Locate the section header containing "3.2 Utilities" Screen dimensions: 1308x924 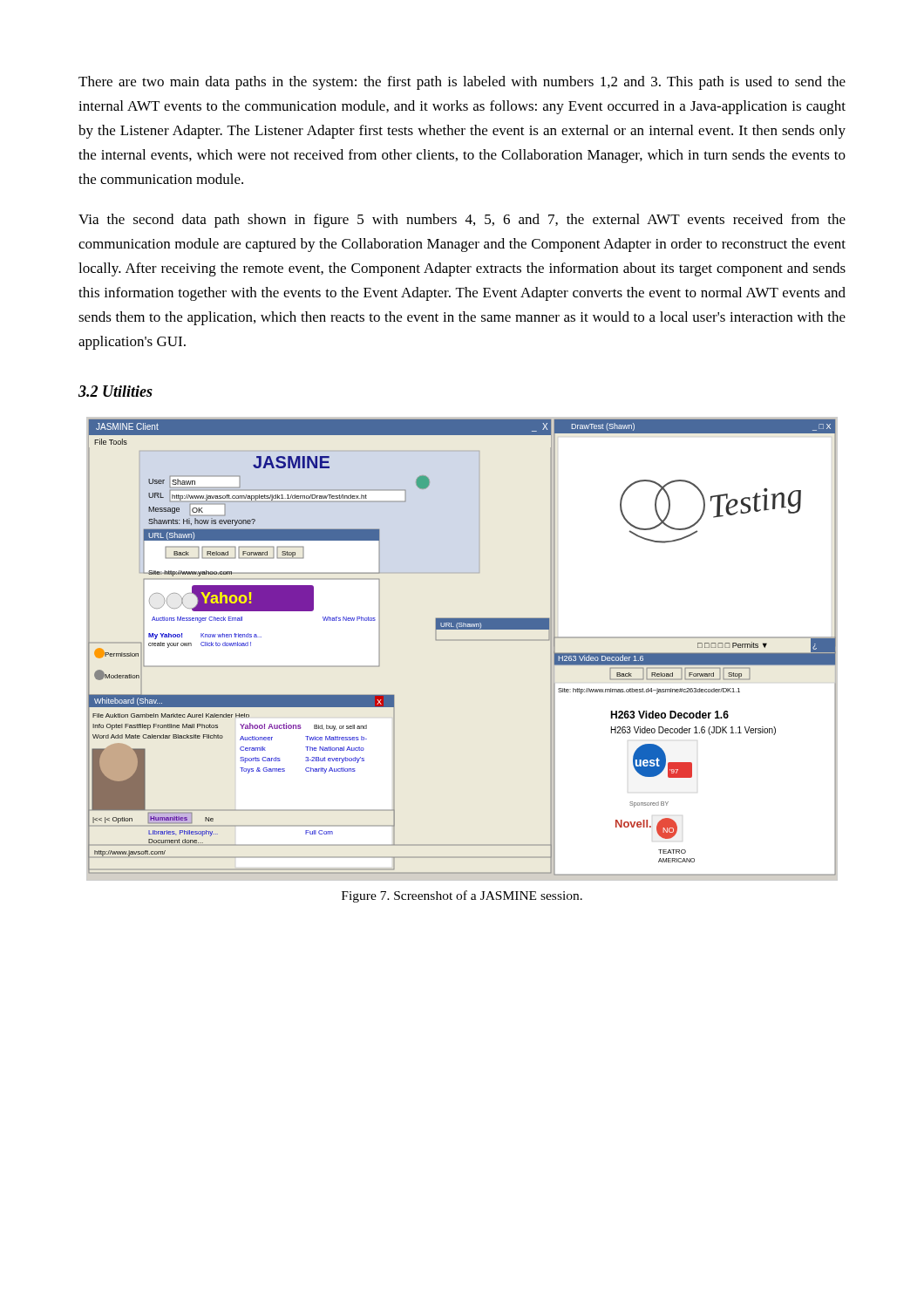click(x=116, y=391)
